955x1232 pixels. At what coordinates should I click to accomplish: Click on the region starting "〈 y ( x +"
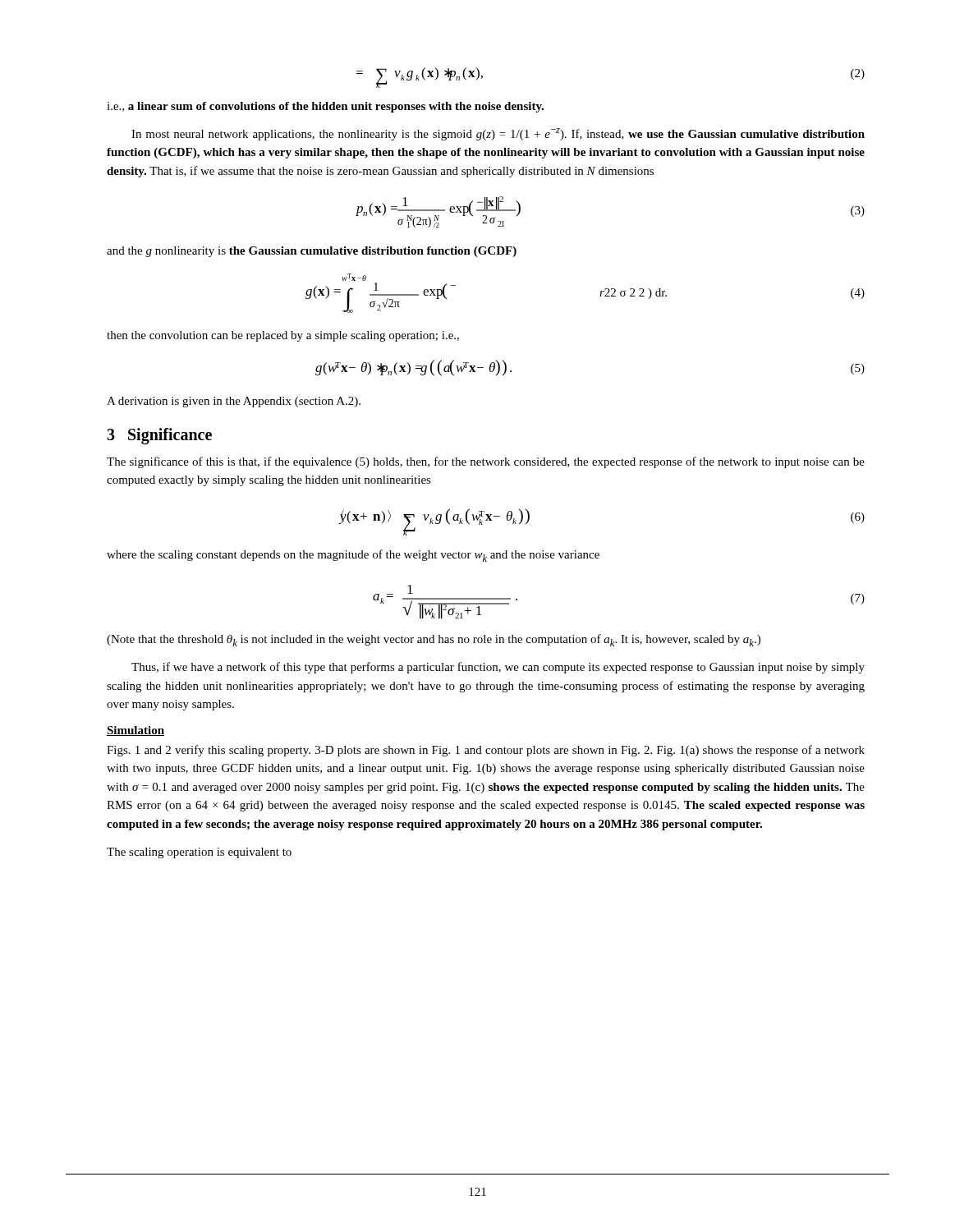(x=486, y=517)
